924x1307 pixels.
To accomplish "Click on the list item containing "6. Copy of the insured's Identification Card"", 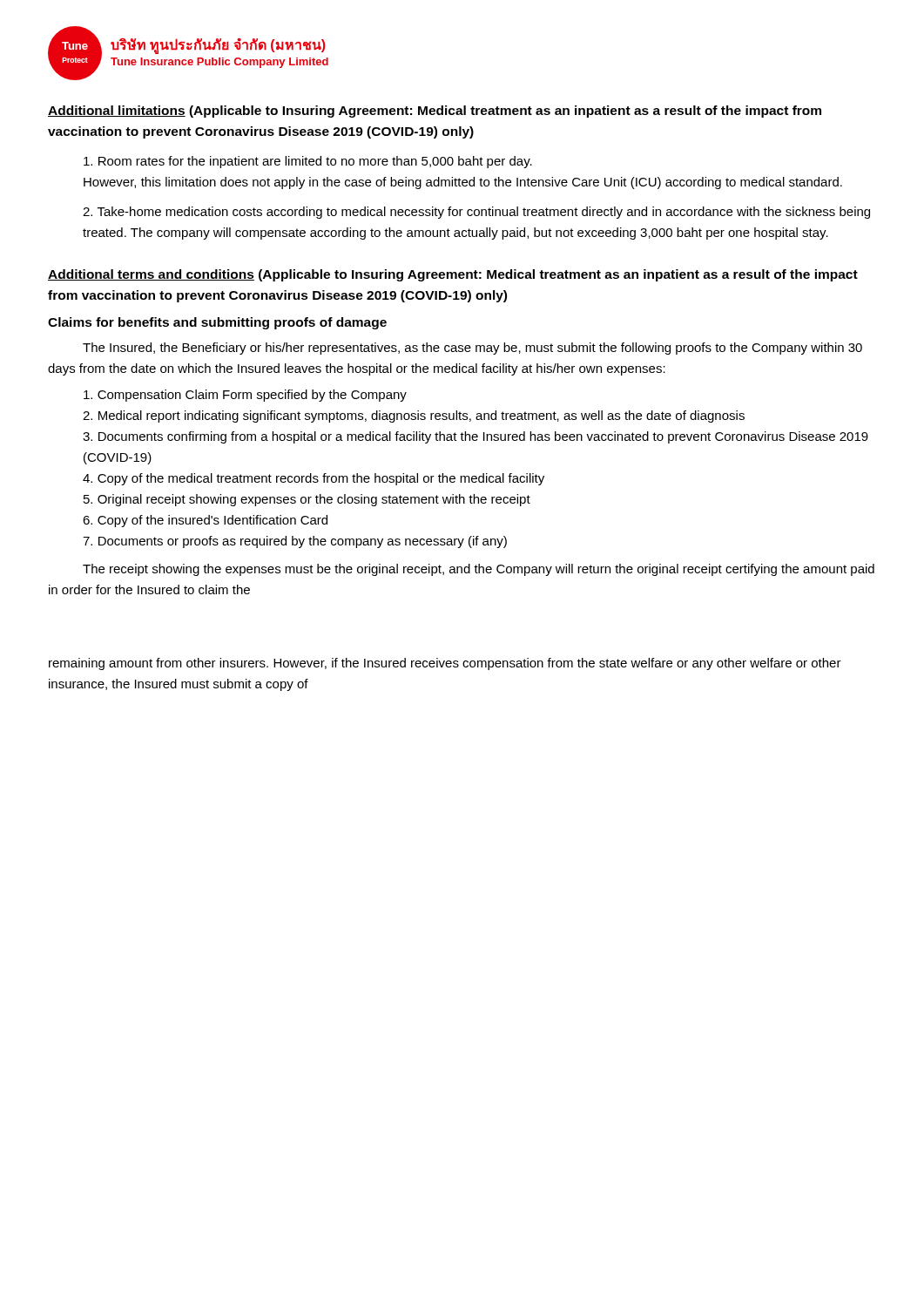I will (206, 520).
